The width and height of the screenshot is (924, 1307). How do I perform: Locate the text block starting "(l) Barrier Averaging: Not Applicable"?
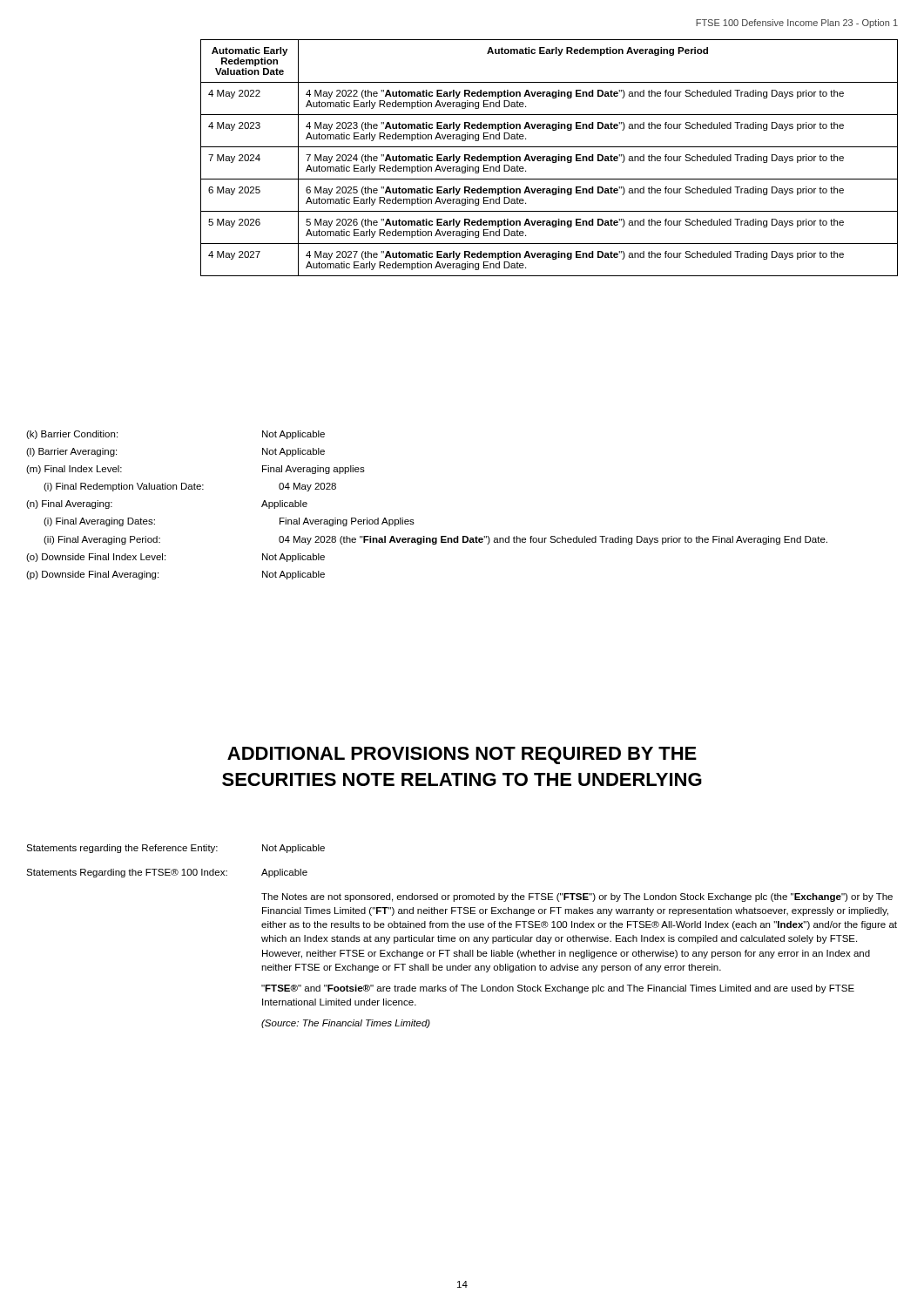(63, 452)
